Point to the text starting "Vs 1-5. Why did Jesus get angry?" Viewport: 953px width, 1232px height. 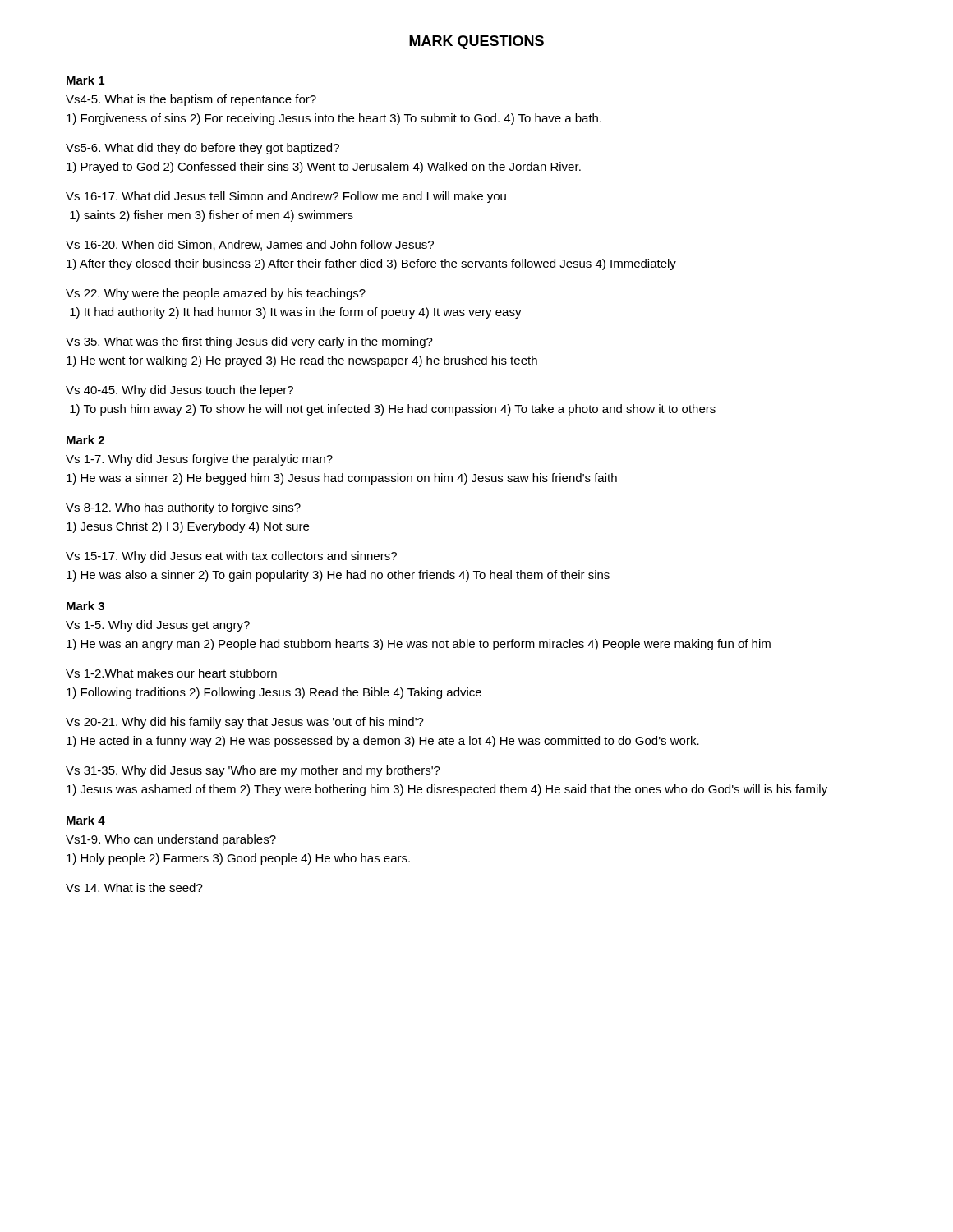(476, 634)
